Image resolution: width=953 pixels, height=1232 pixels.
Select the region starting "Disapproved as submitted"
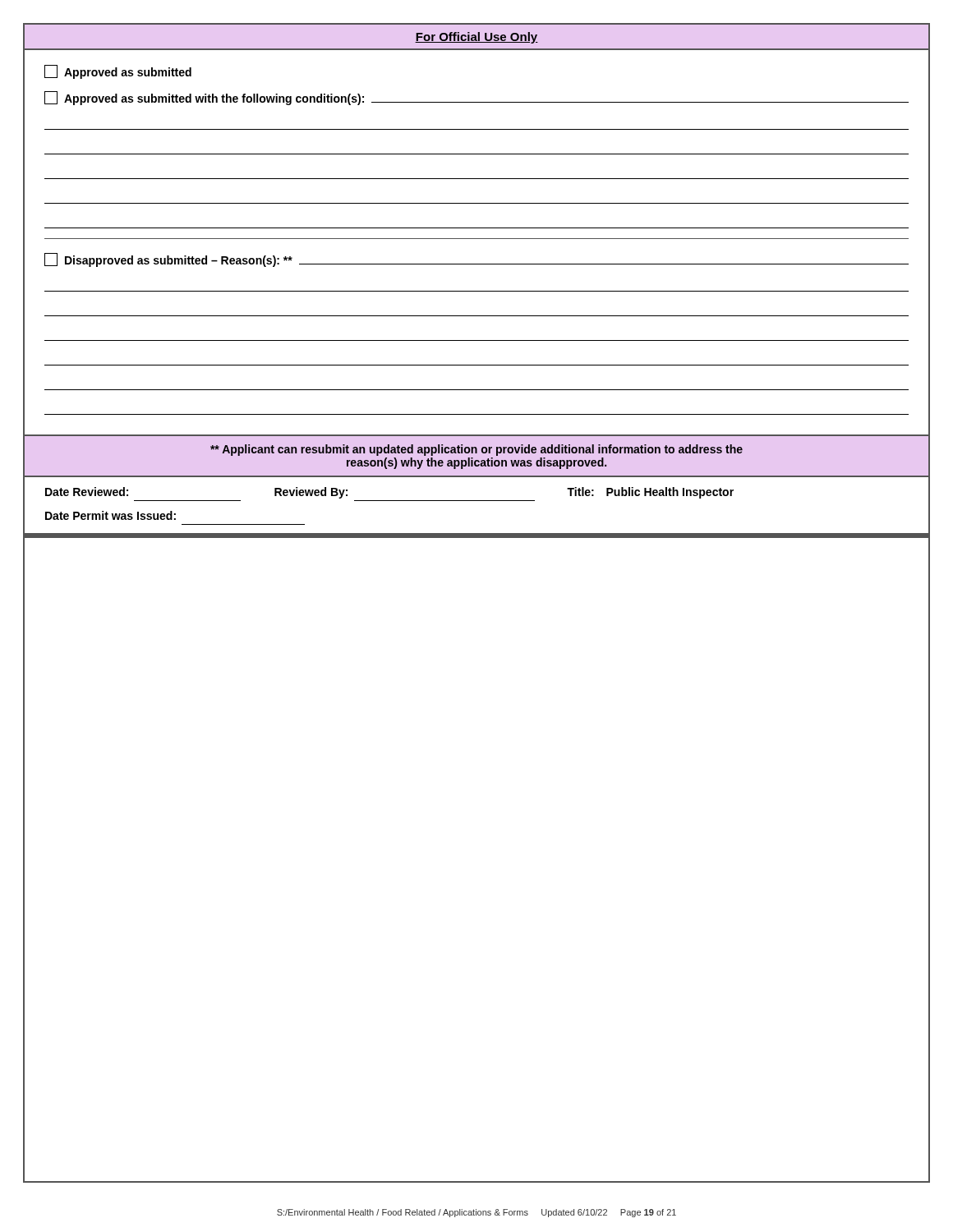tap(476, 258)
